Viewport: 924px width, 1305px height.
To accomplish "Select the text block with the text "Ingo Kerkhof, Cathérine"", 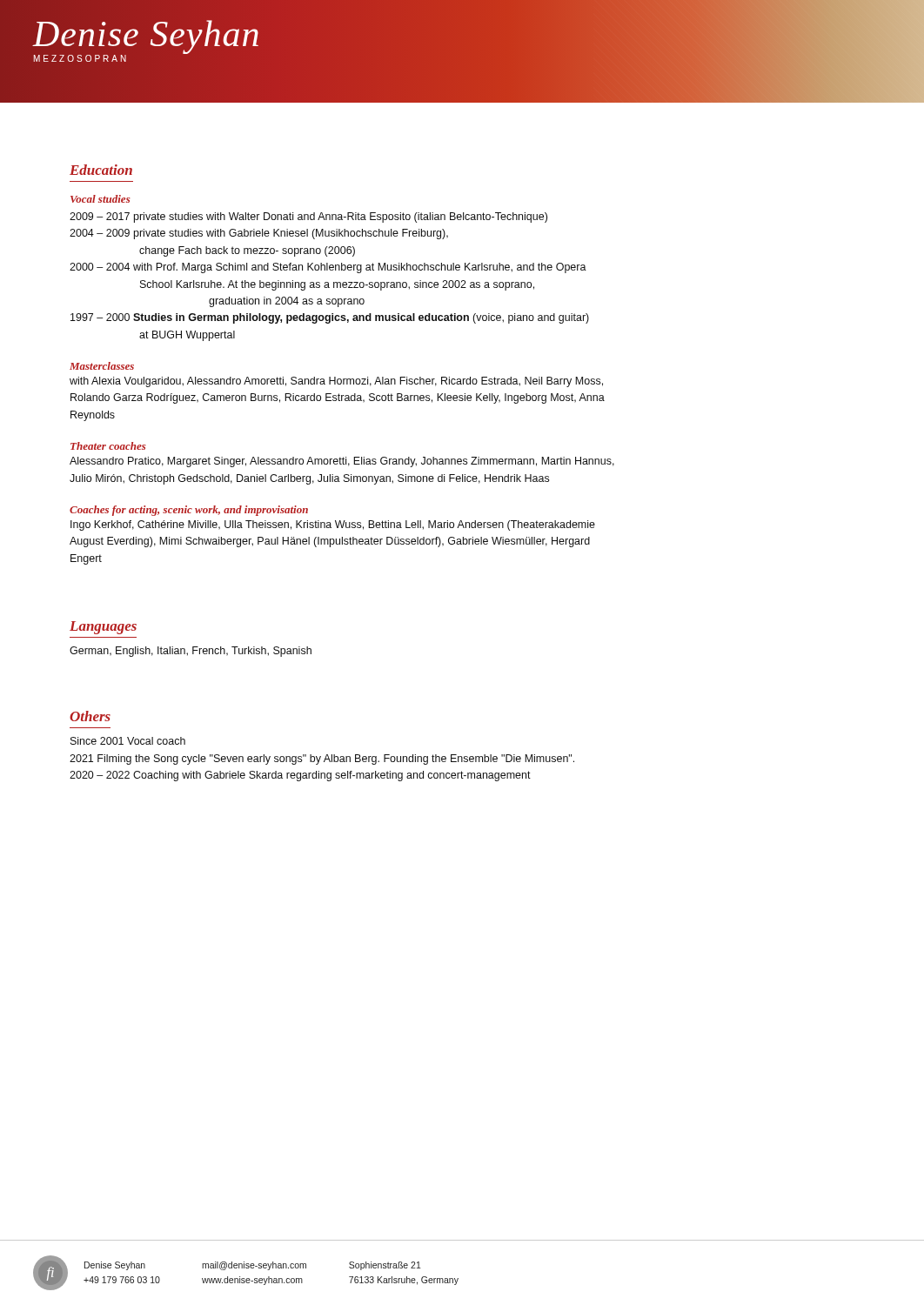I will (332, 541).
